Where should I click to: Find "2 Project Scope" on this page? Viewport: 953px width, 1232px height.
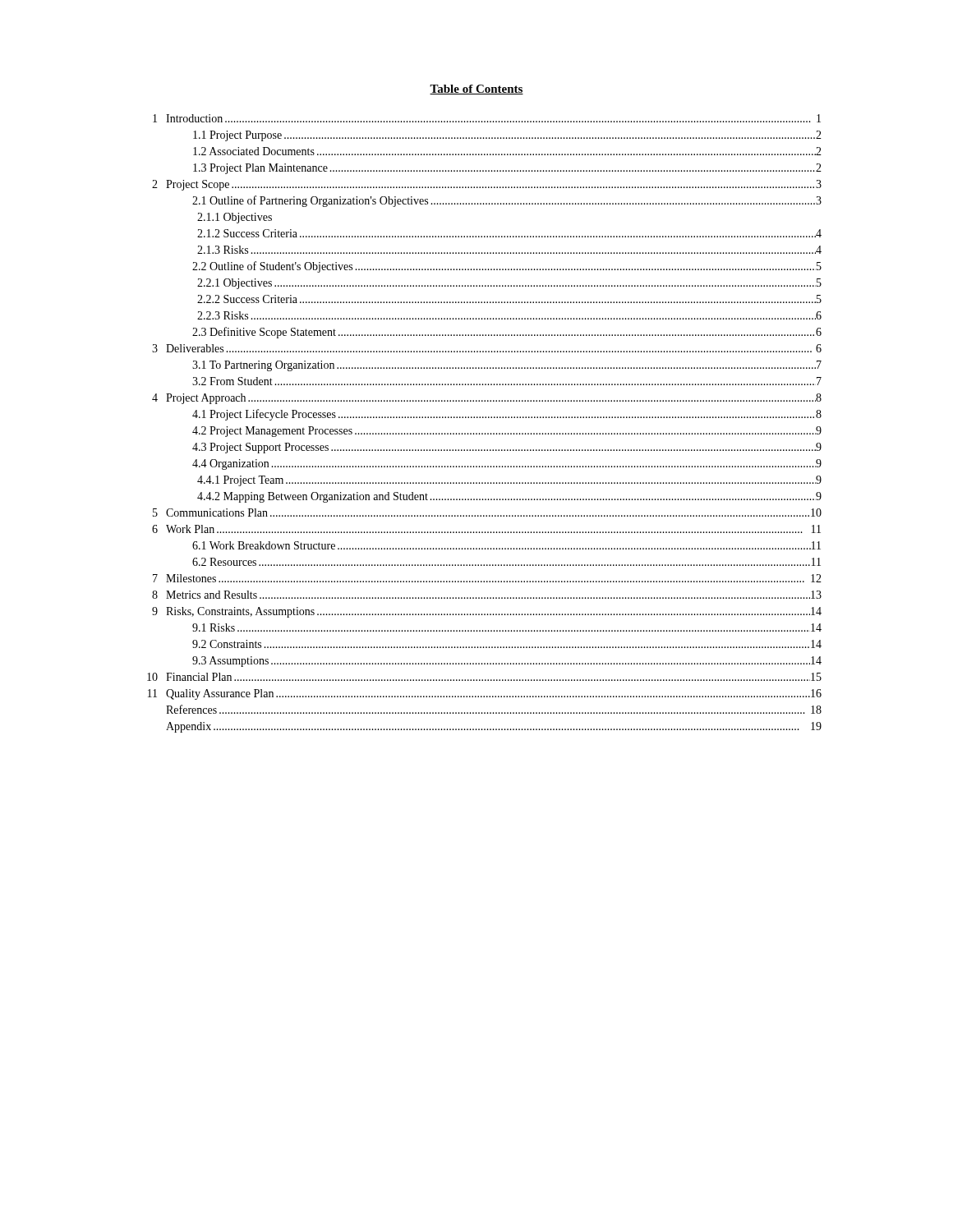(x=476, y=185)
